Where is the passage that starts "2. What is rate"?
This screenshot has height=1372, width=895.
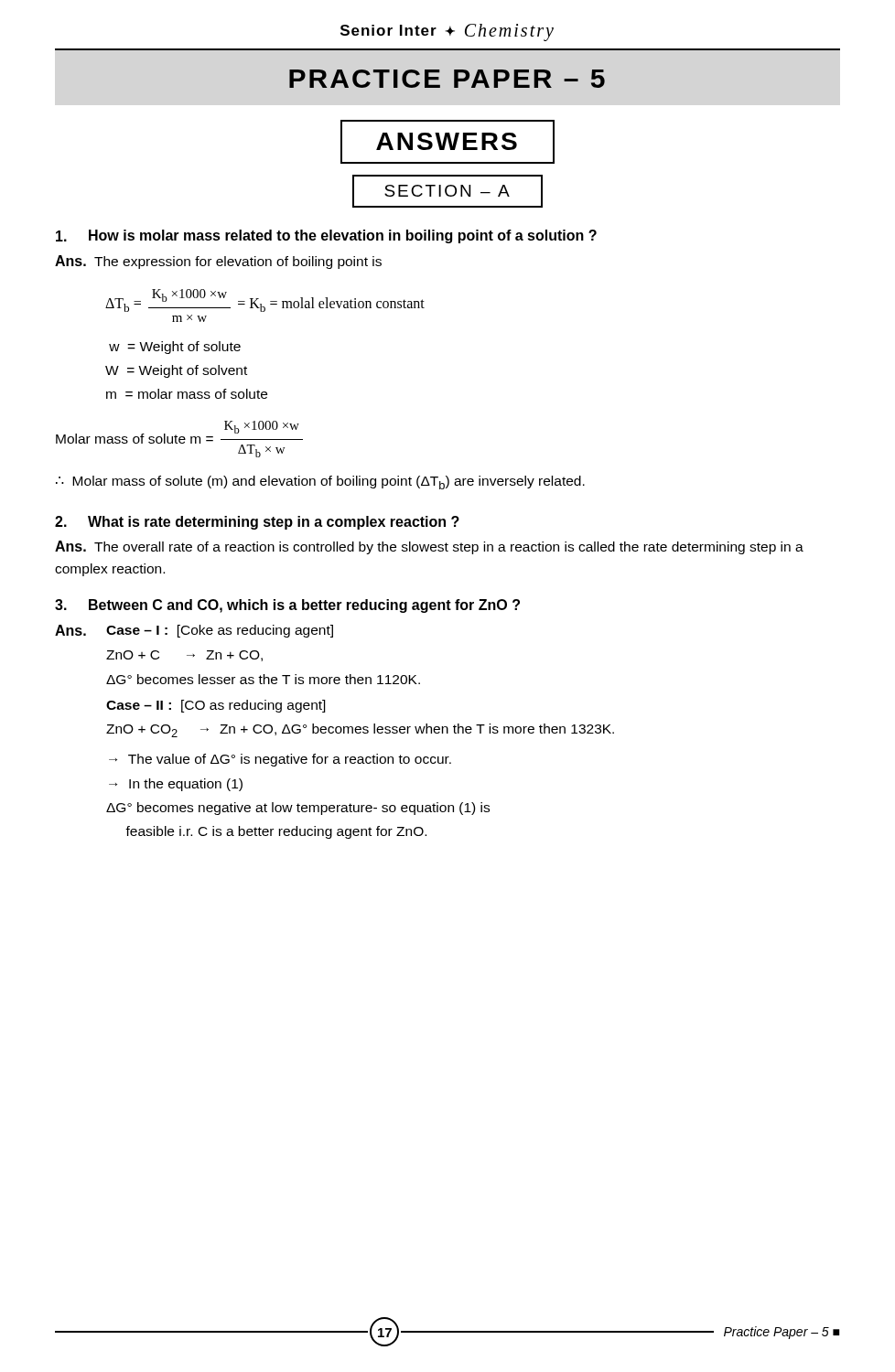[x=448, y=522]
